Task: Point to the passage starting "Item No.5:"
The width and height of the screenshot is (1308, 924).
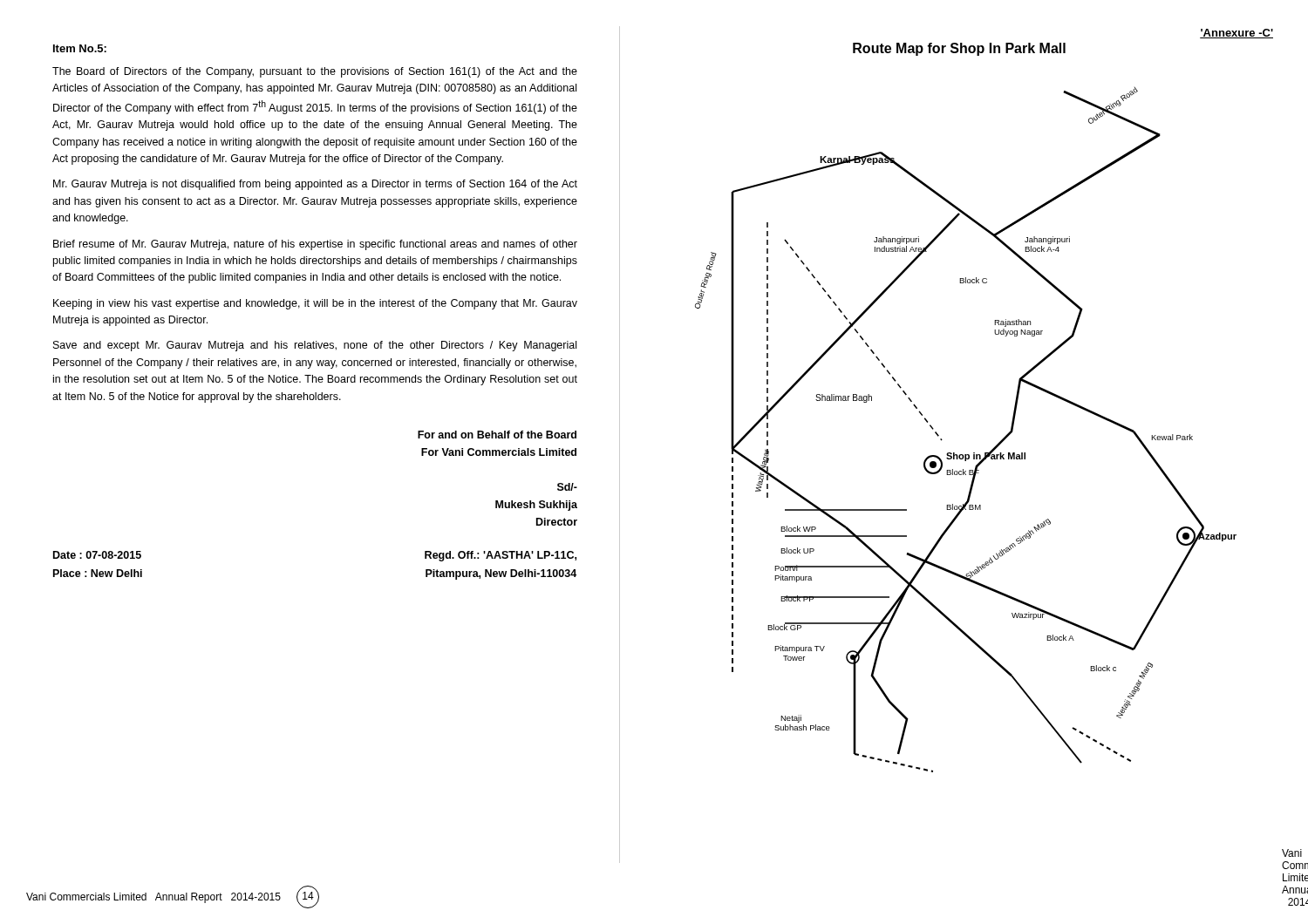Action: pos(80,48)
